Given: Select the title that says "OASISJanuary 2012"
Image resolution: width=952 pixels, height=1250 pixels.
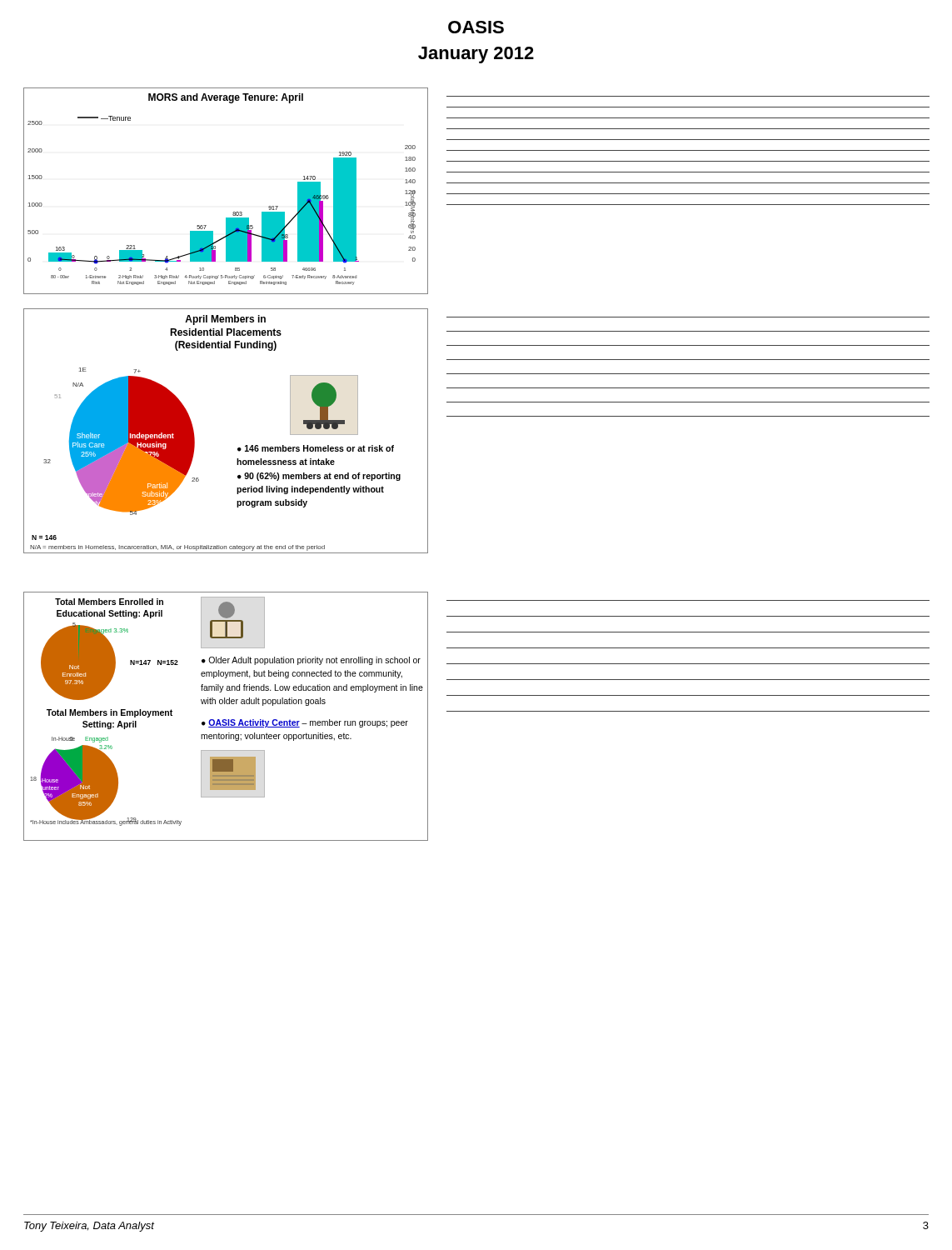Looking at the screenshot, I should [x=476, y=40].
